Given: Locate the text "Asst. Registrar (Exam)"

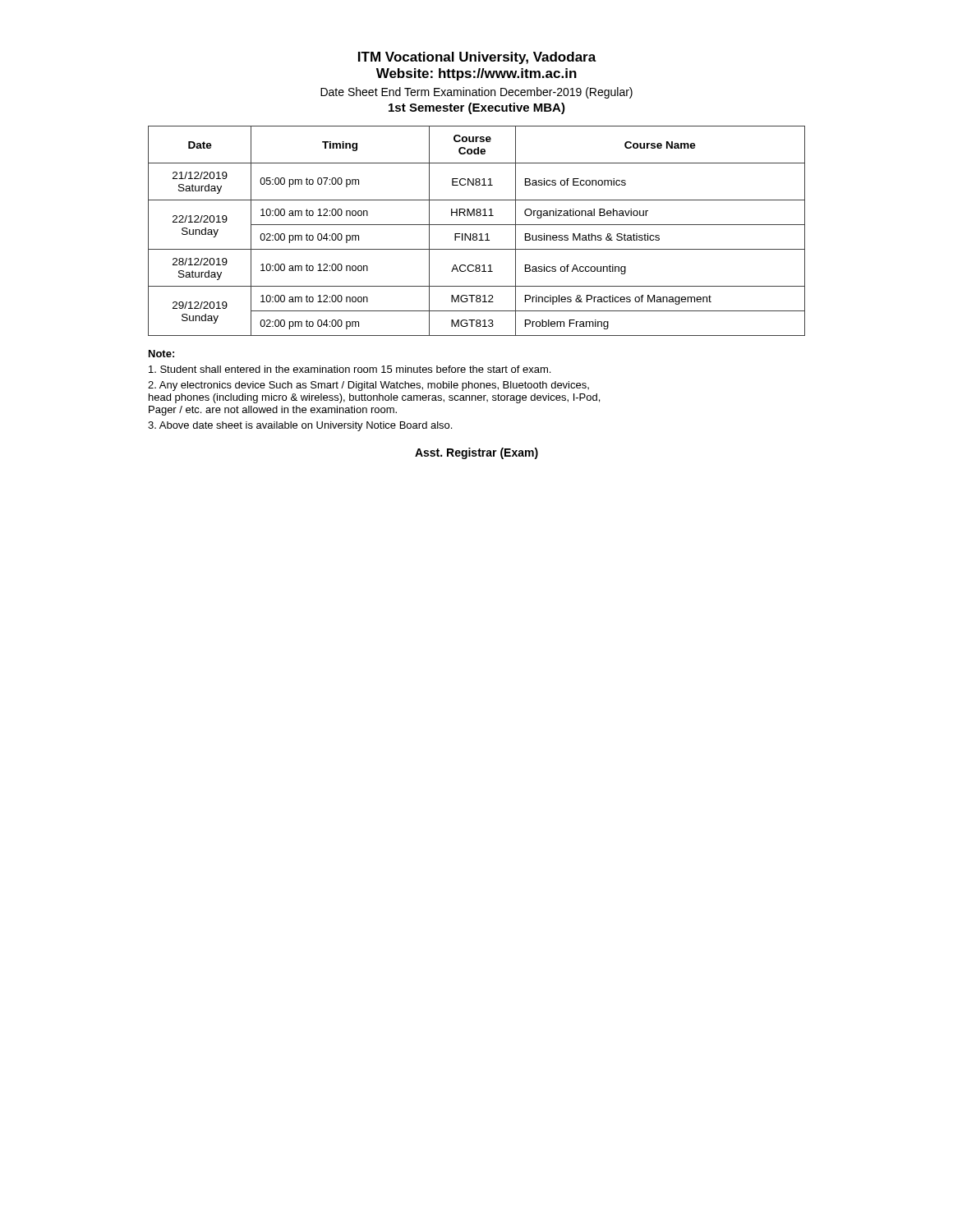Looking at the screenshot, I should 476,453.
